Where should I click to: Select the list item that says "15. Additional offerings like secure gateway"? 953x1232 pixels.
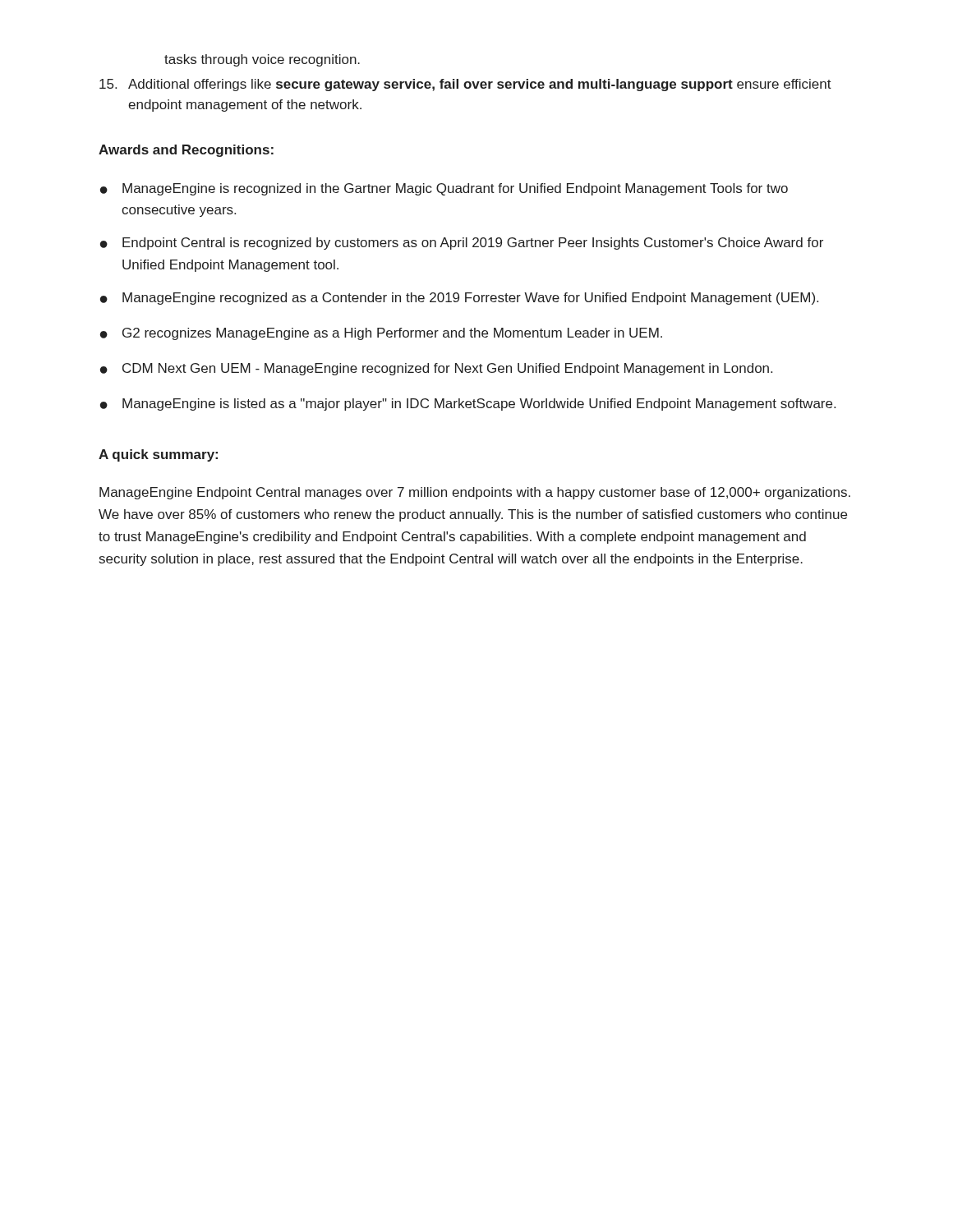click(476, 94)
